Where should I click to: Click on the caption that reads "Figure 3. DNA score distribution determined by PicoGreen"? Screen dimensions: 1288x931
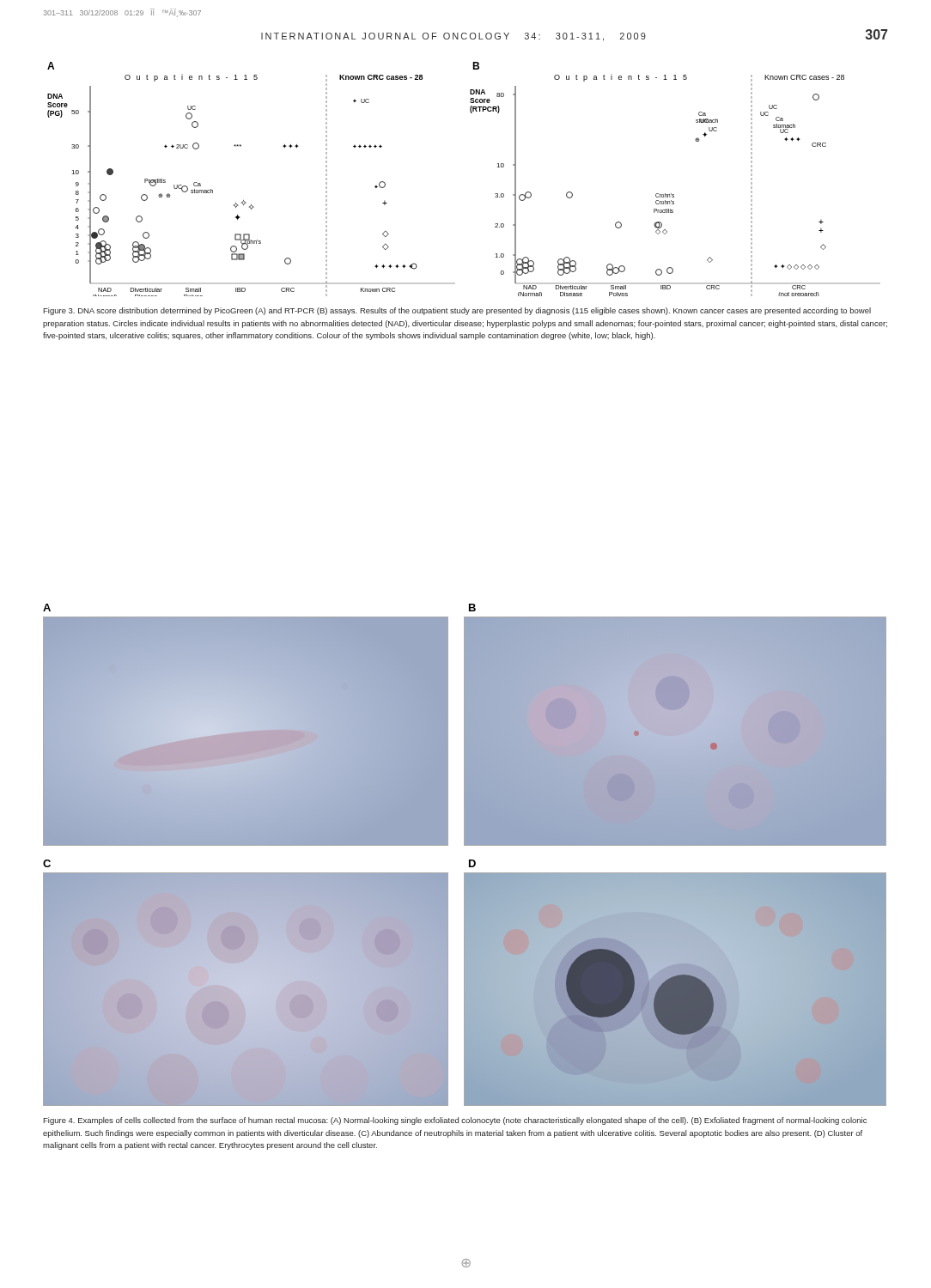tap(465, 323)
